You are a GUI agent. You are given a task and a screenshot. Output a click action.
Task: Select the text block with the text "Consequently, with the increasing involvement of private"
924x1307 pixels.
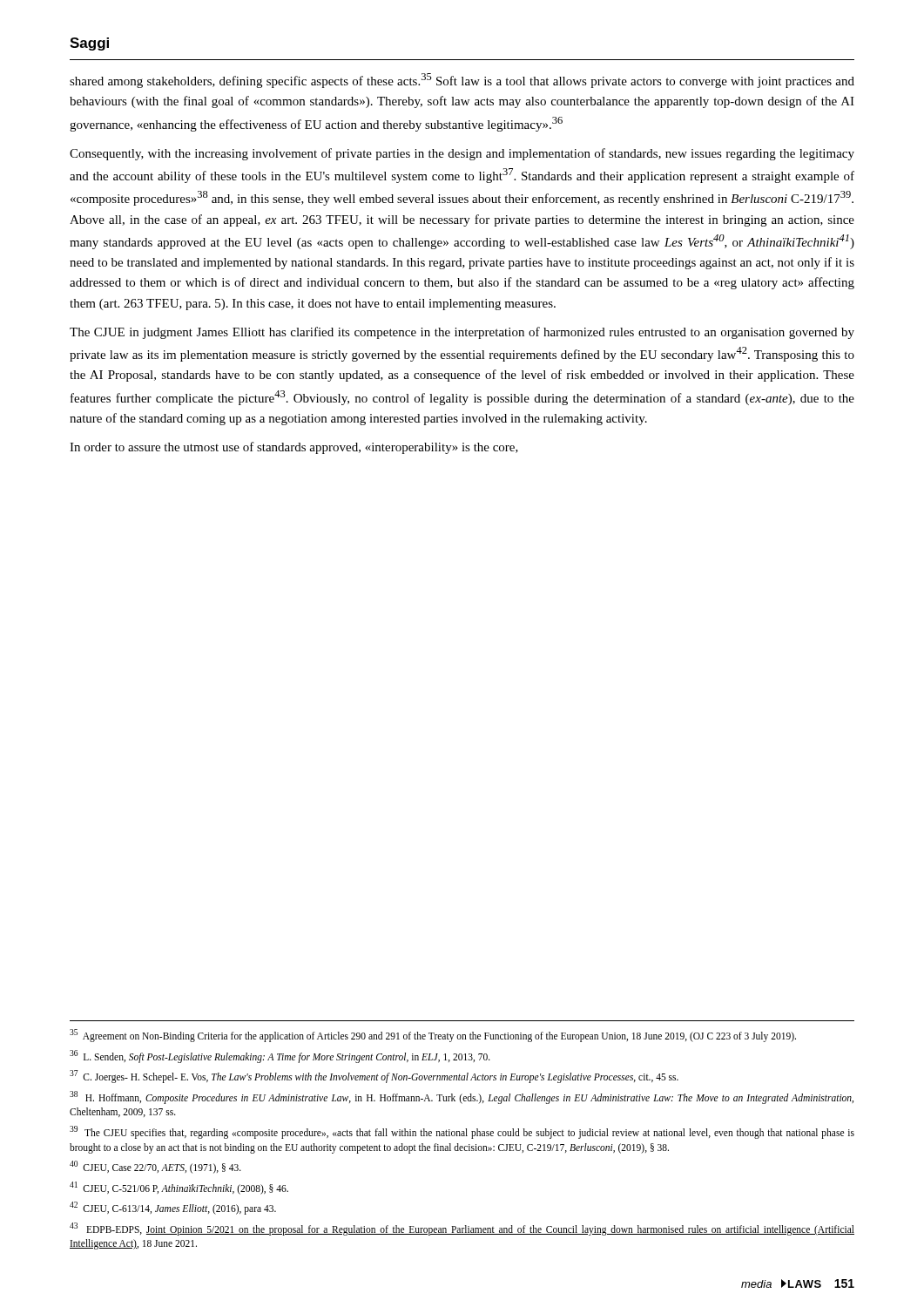point(462,228)
